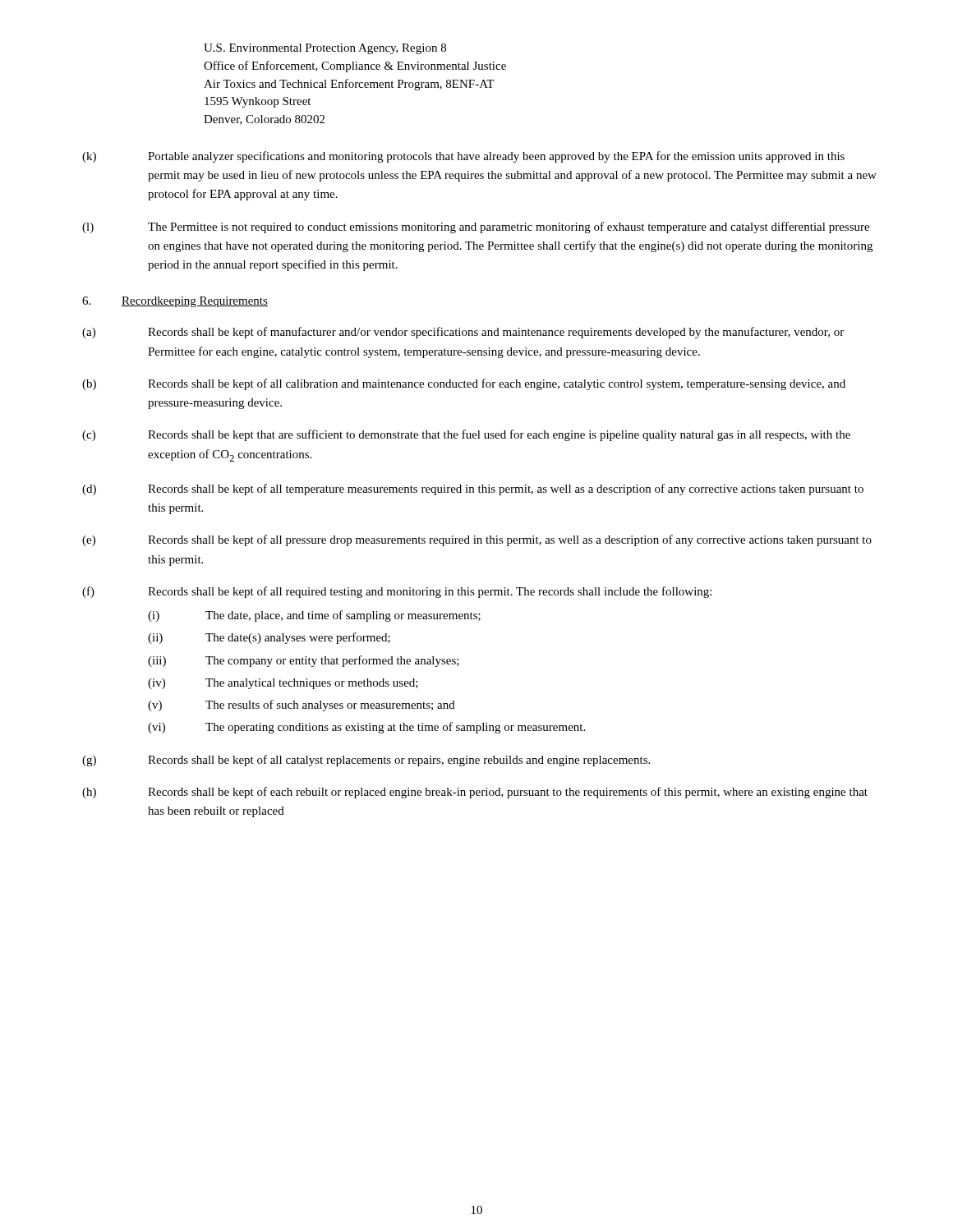Click on the text block that says "U.S. Environmental Protection Agency, Region"
The width and height of the screenshot is (953, 1232).
[325, 49]
